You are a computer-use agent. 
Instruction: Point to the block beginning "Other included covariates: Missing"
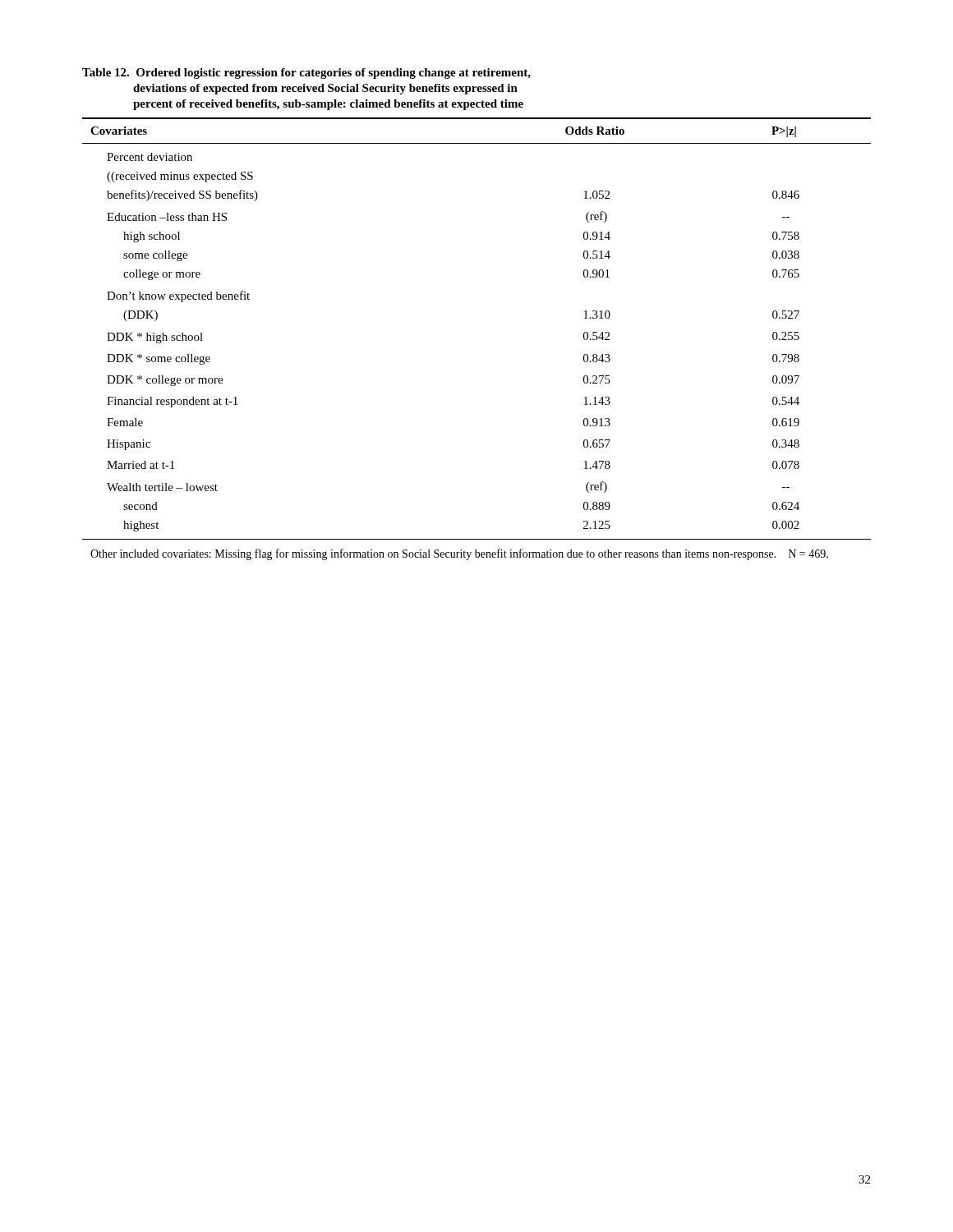(x=459, y=554)
